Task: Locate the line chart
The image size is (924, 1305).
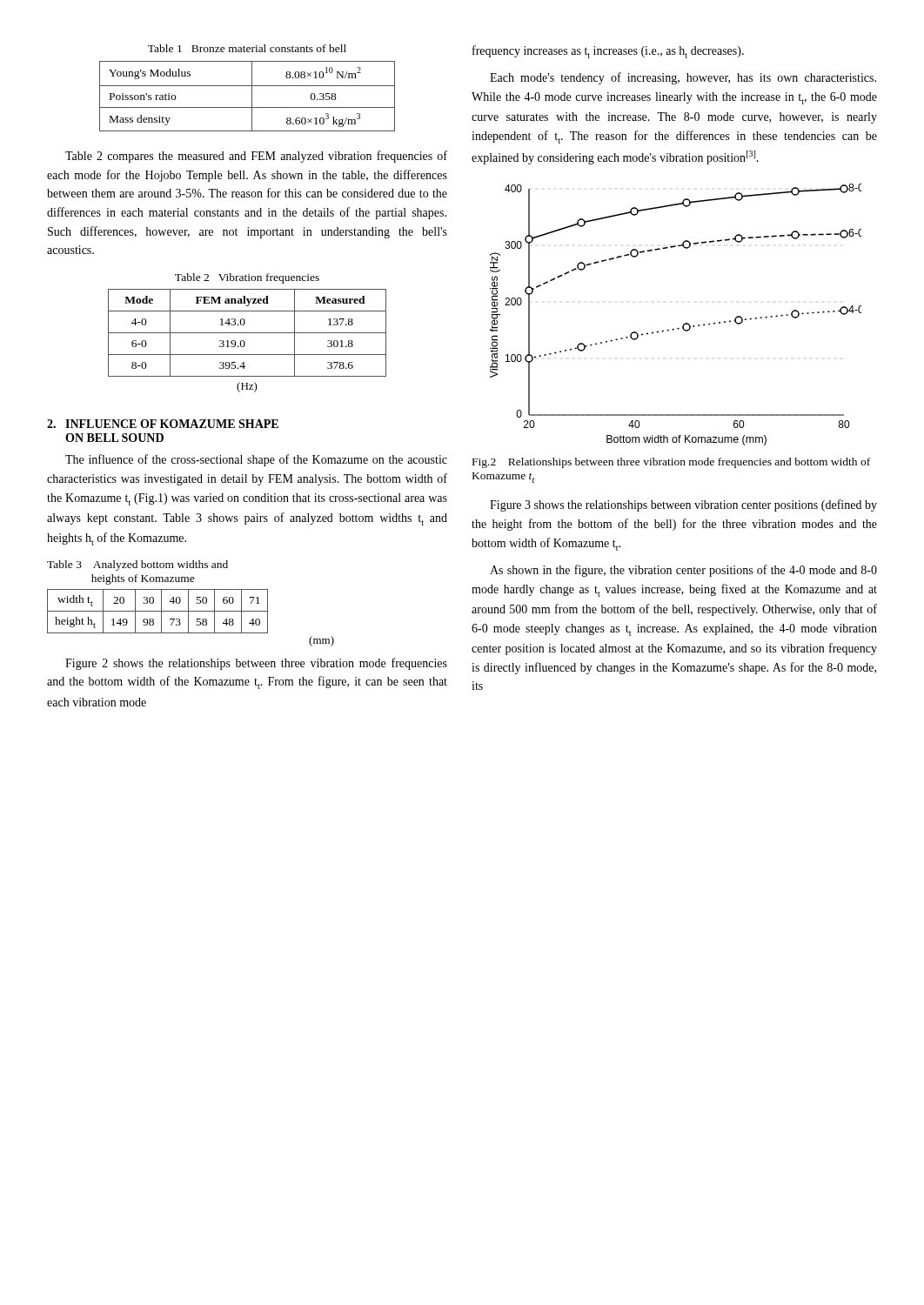Action: 674,315
